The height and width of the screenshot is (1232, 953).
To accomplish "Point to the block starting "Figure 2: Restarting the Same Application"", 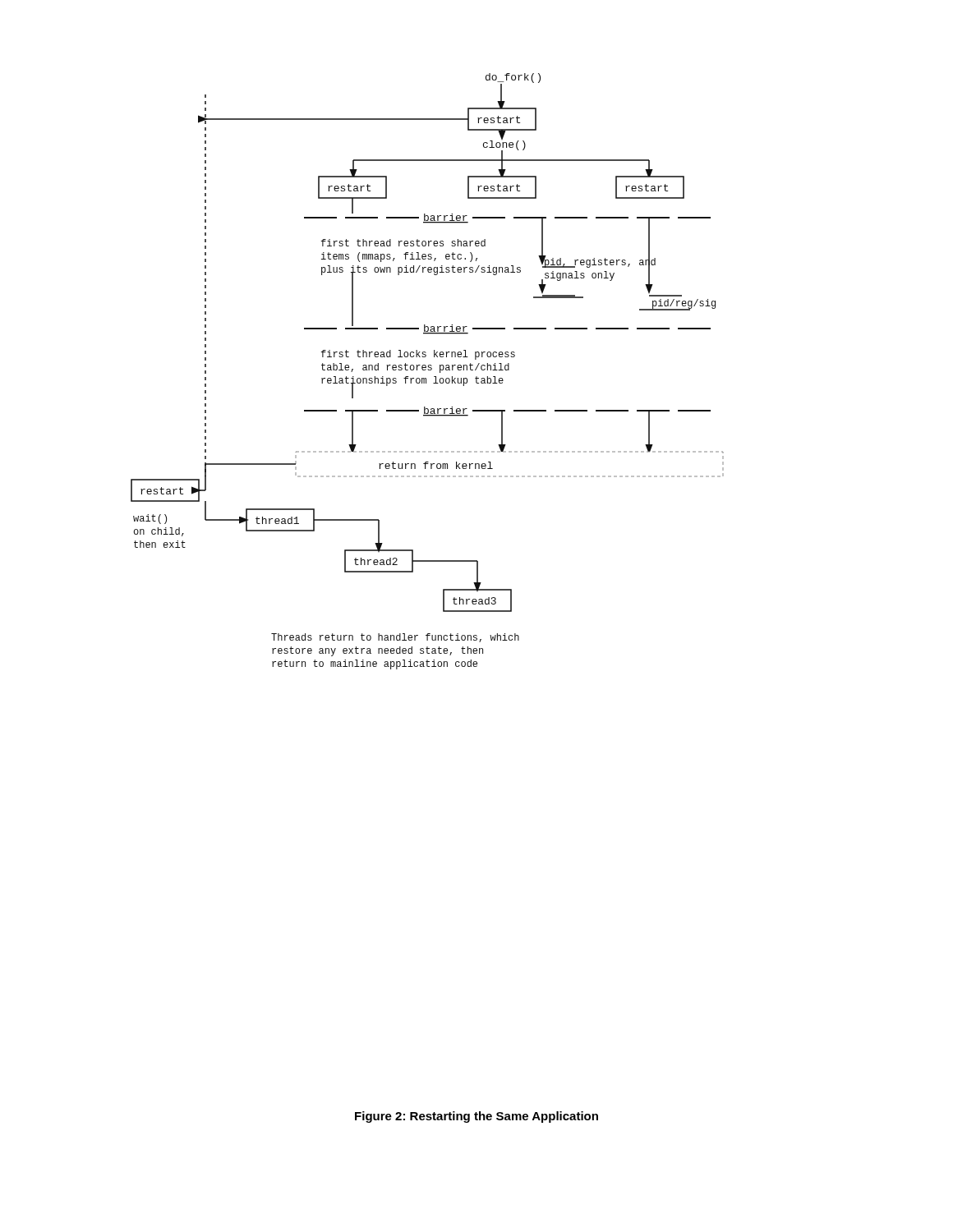I will click(x=476, y=1116).
